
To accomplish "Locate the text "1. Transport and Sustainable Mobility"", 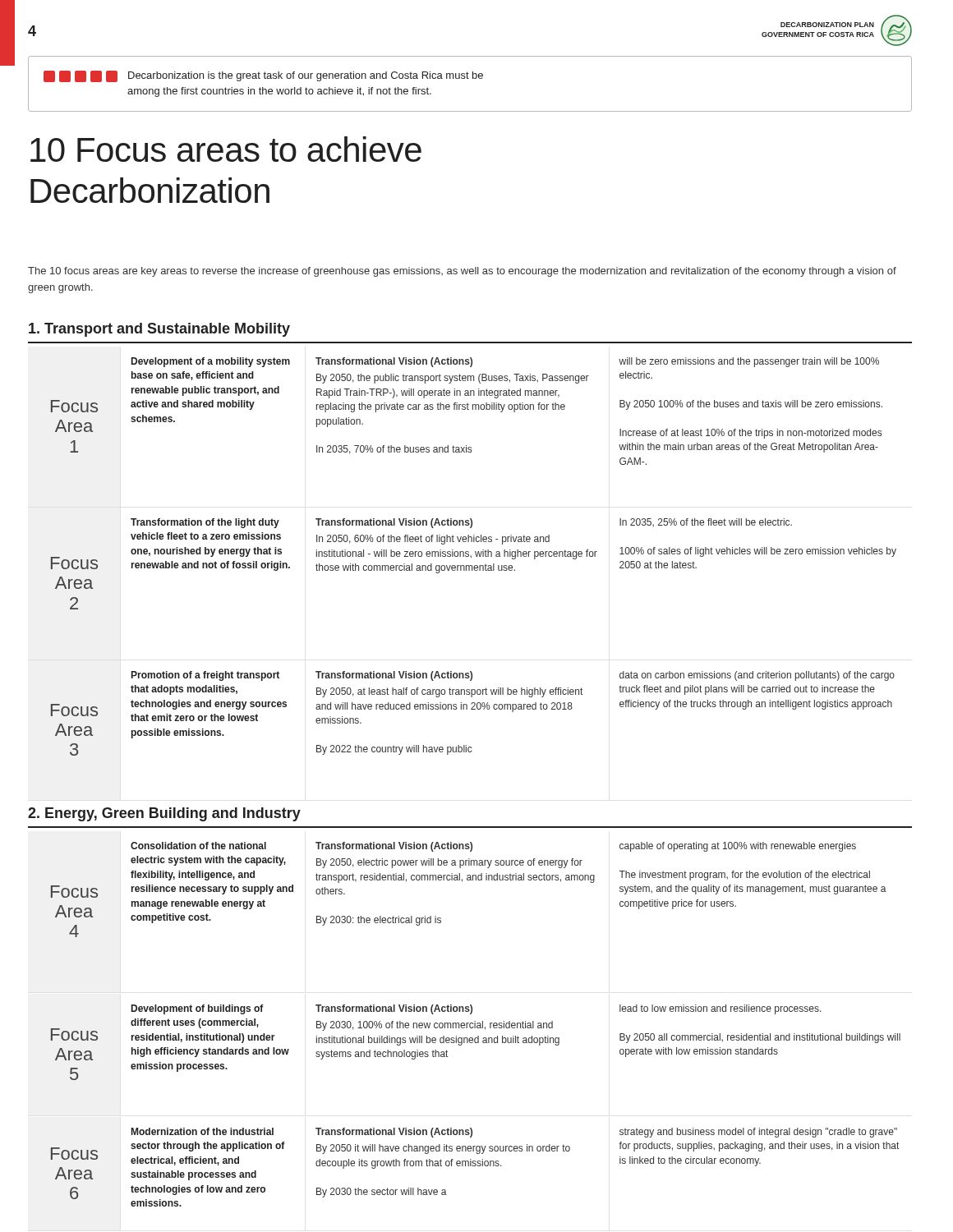I will point(159,329).
